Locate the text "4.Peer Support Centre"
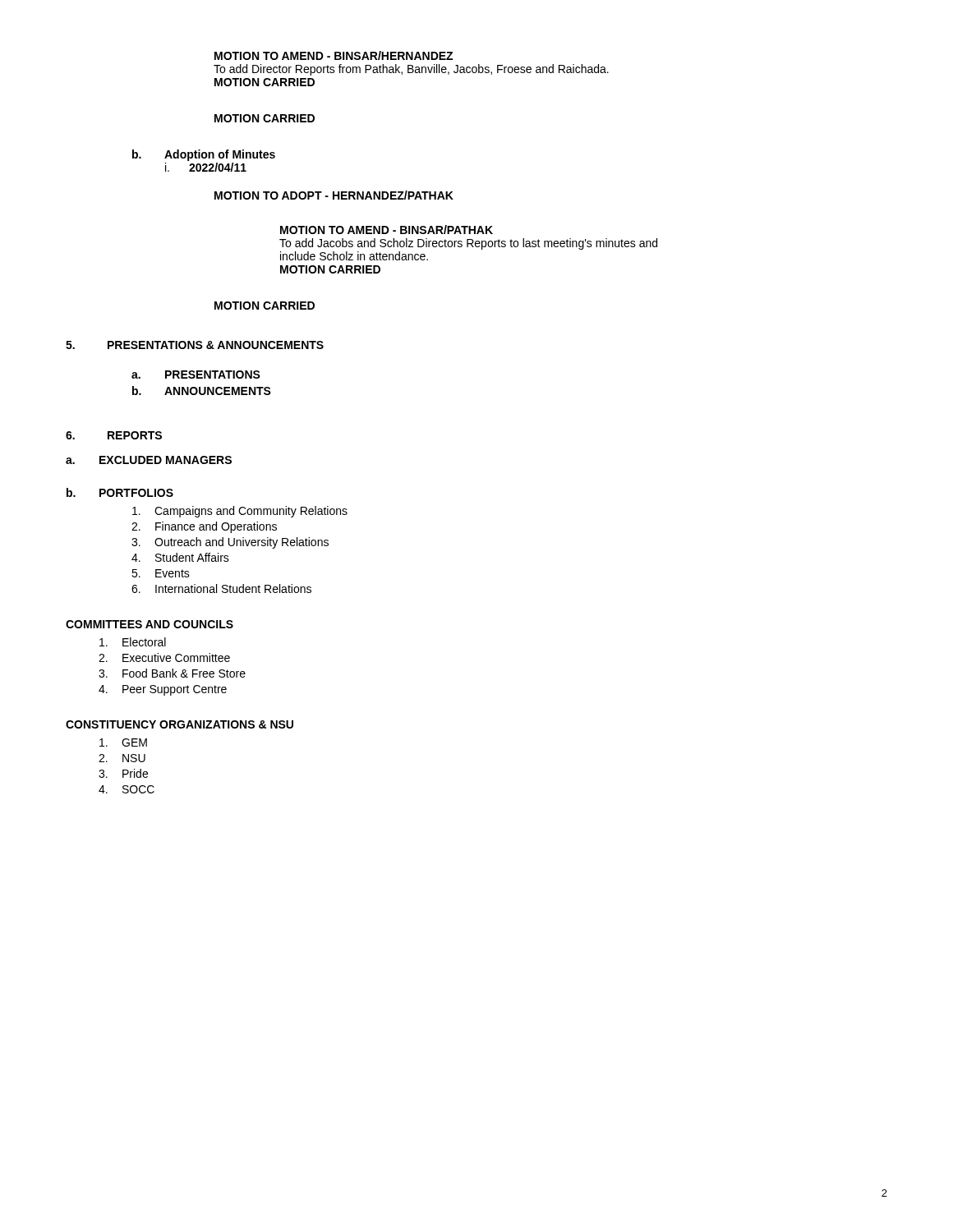Screen dimensions: 1232x953 [163, 689]
